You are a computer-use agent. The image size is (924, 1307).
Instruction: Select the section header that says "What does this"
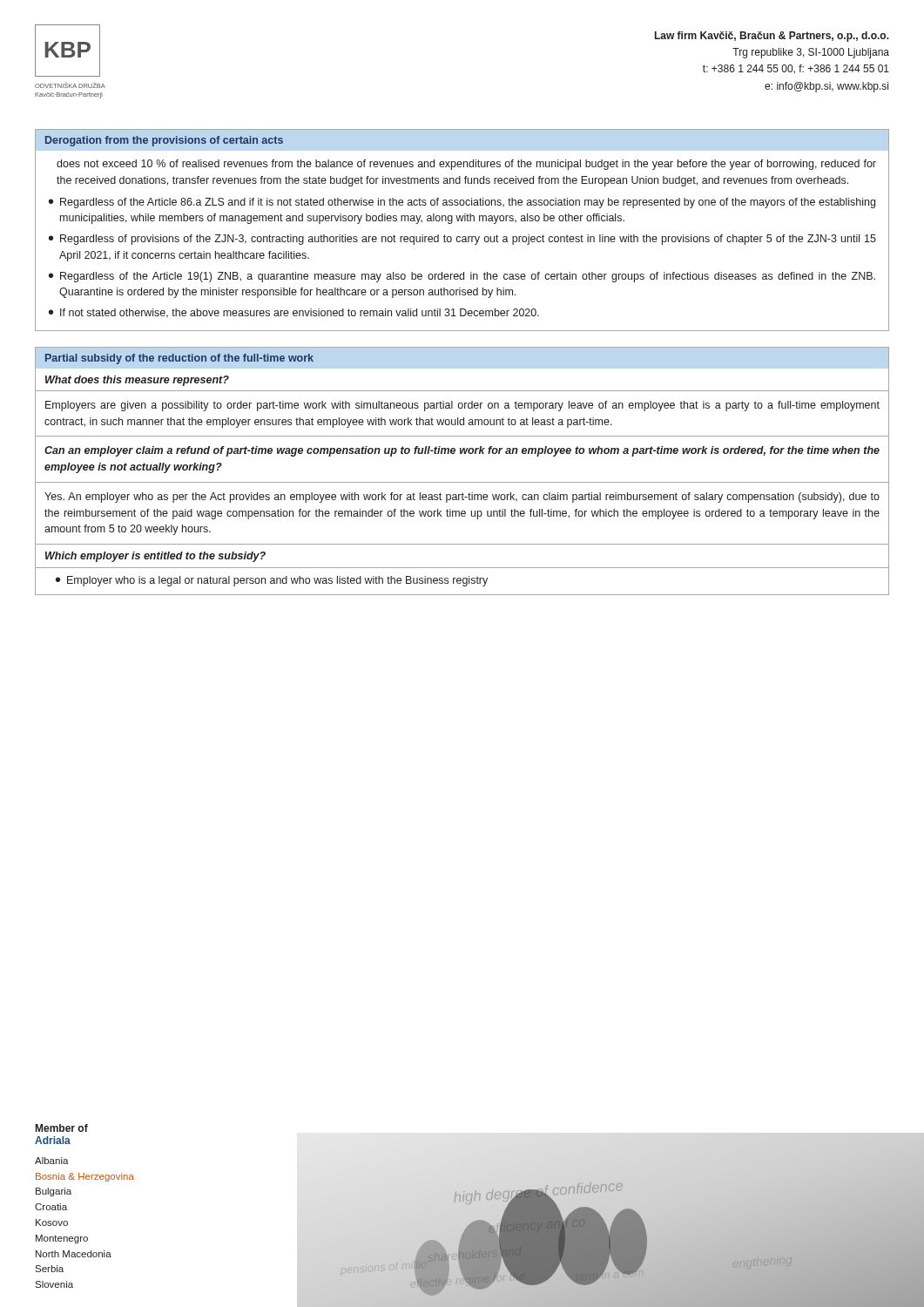[x=137, y=380]
